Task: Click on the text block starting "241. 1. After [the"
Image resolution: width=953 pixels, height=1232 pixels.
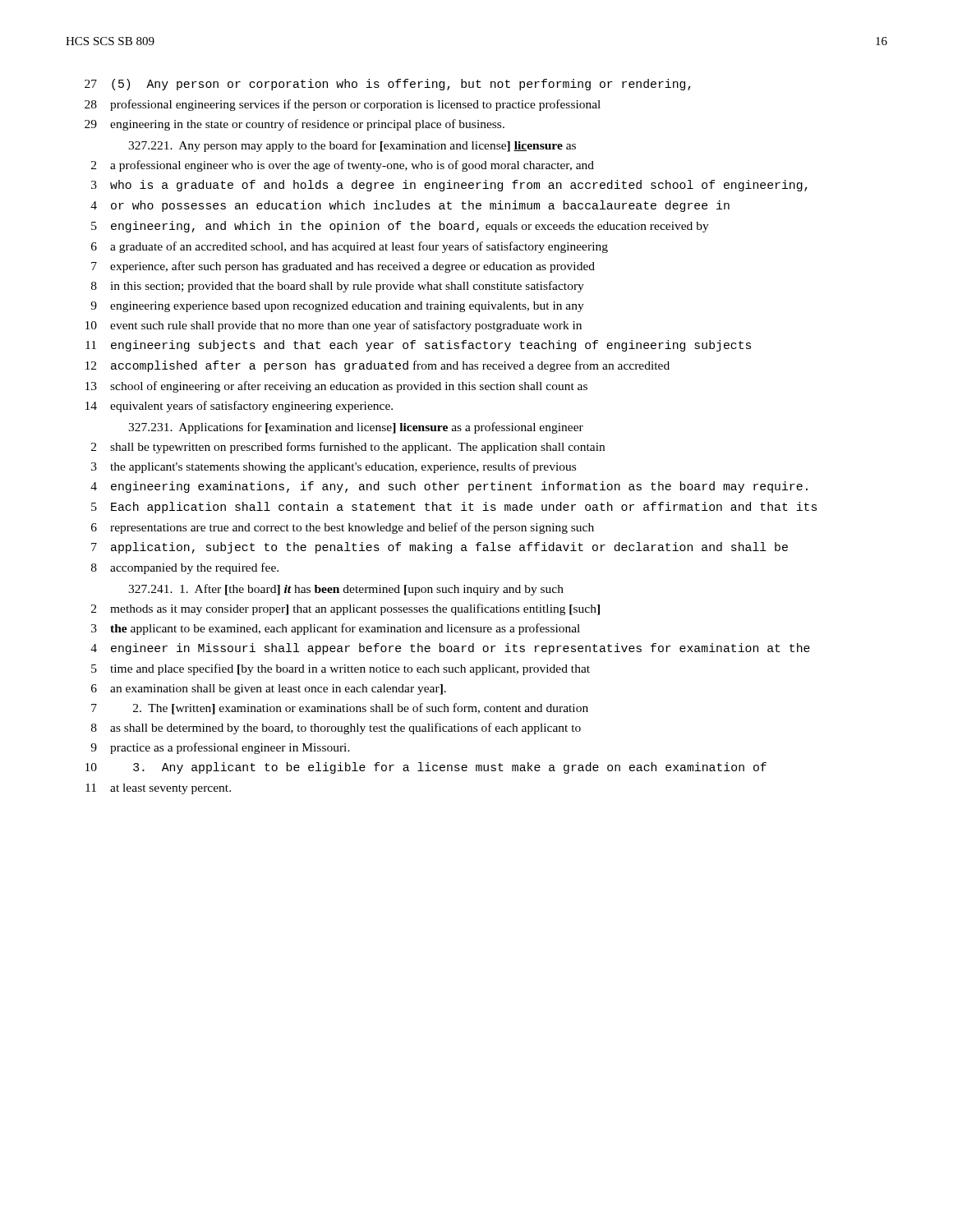Action: click(346, 590)
